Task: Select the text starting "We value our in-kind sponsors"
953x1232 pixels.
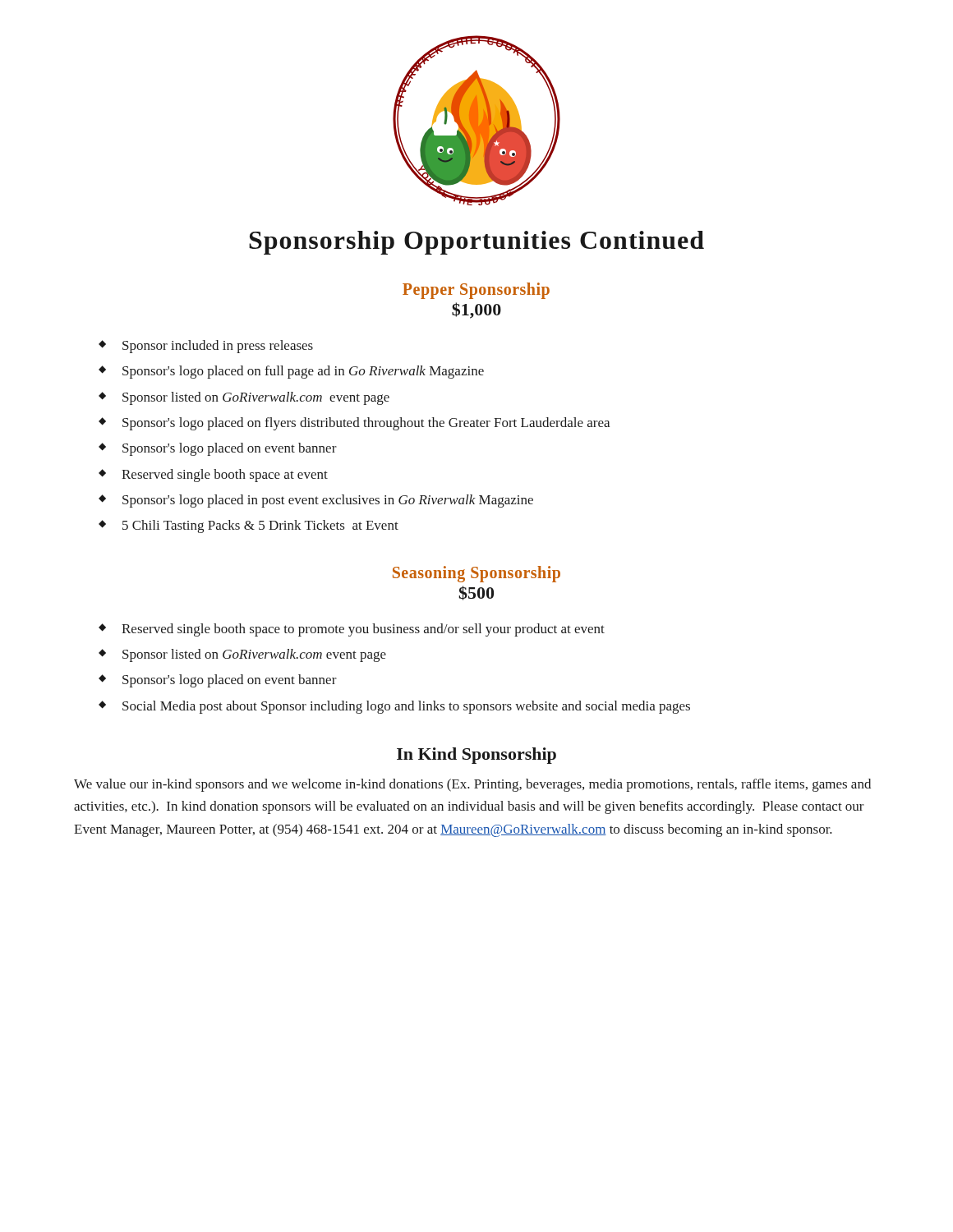Action: 473,806
